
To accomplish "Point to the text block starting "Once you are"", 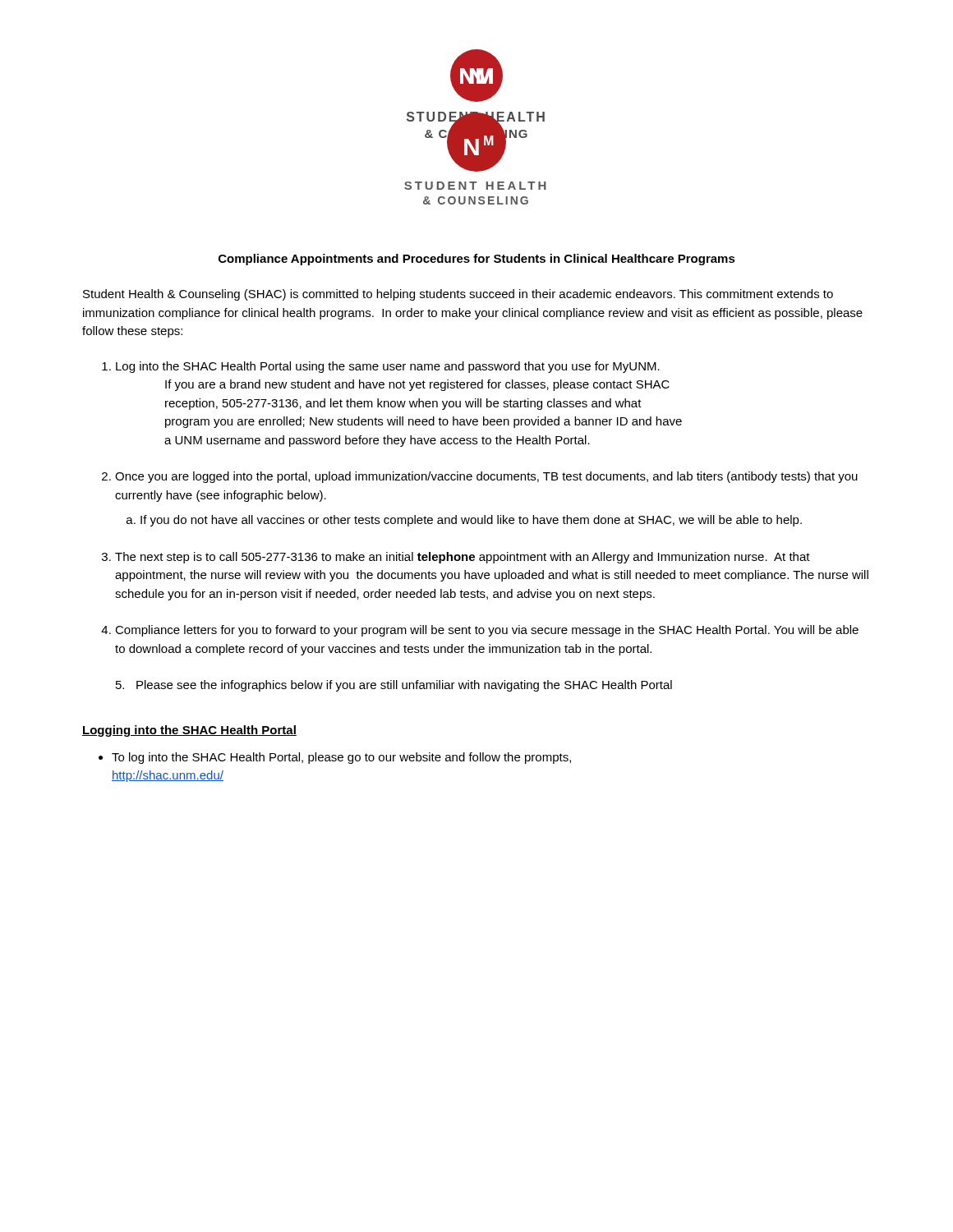I will [486, 477].
